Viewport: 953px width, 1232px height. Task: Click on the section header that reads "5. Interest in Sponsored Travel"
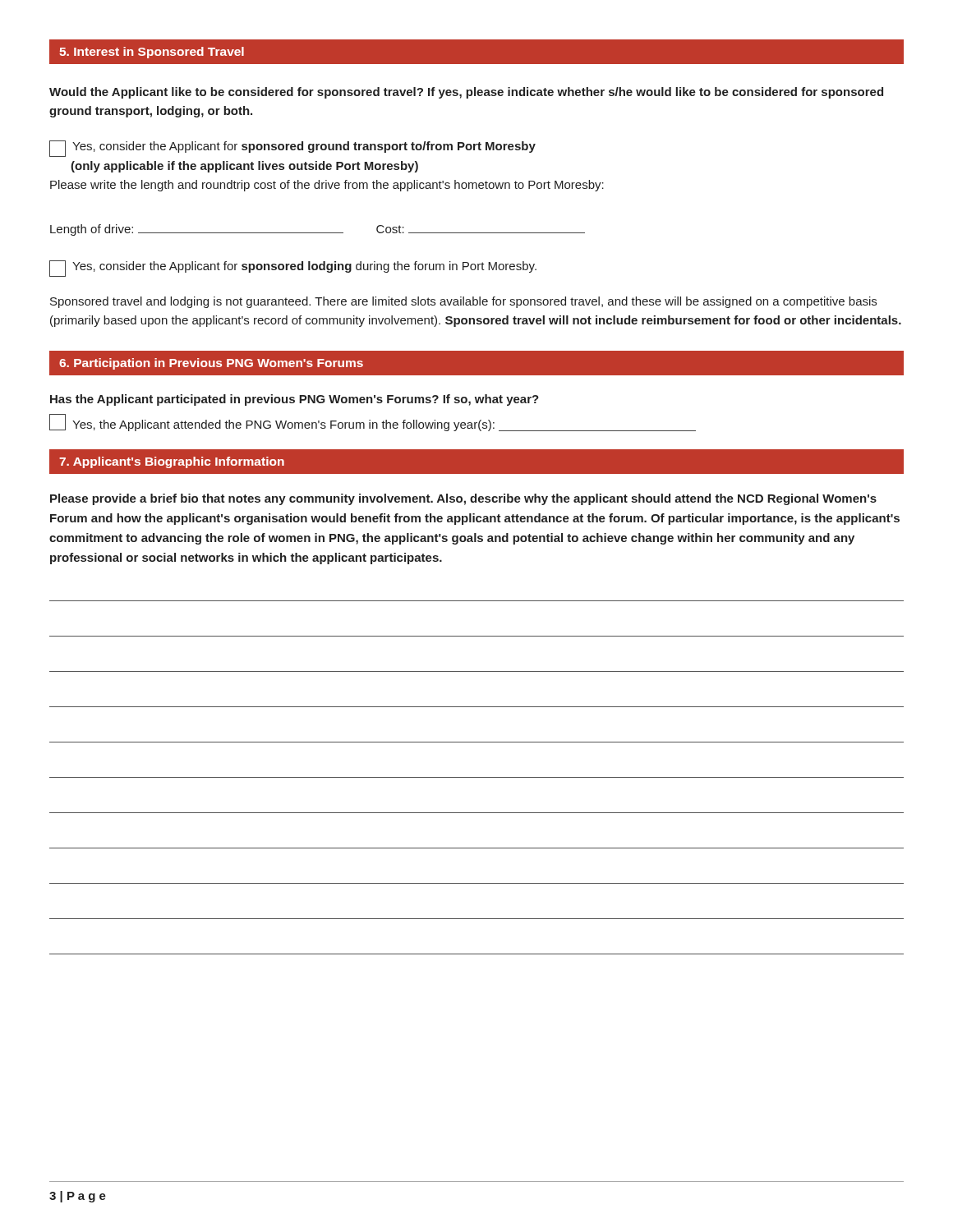tap(152, 51)
